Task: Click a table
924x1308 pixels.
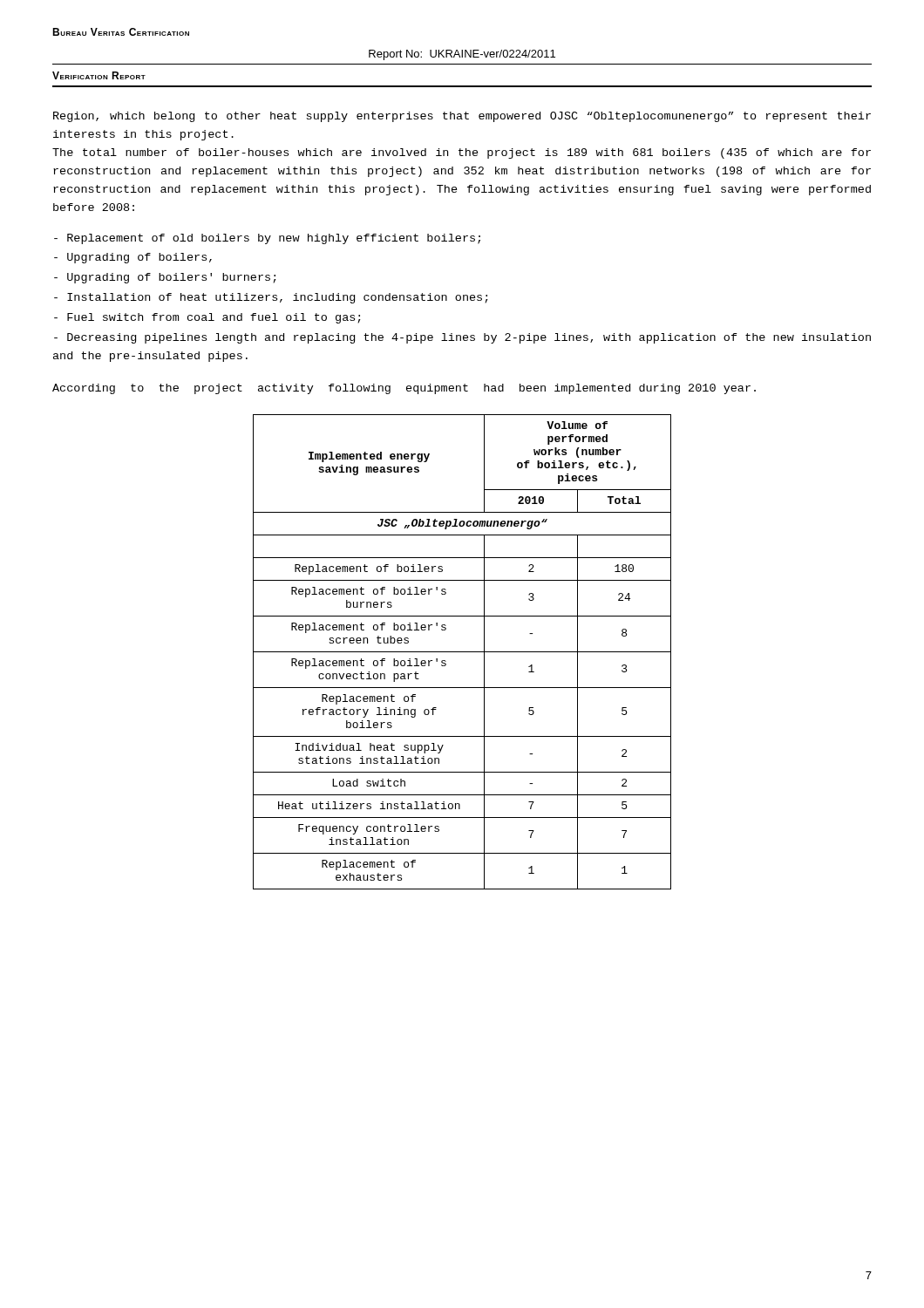Action: 462,652
